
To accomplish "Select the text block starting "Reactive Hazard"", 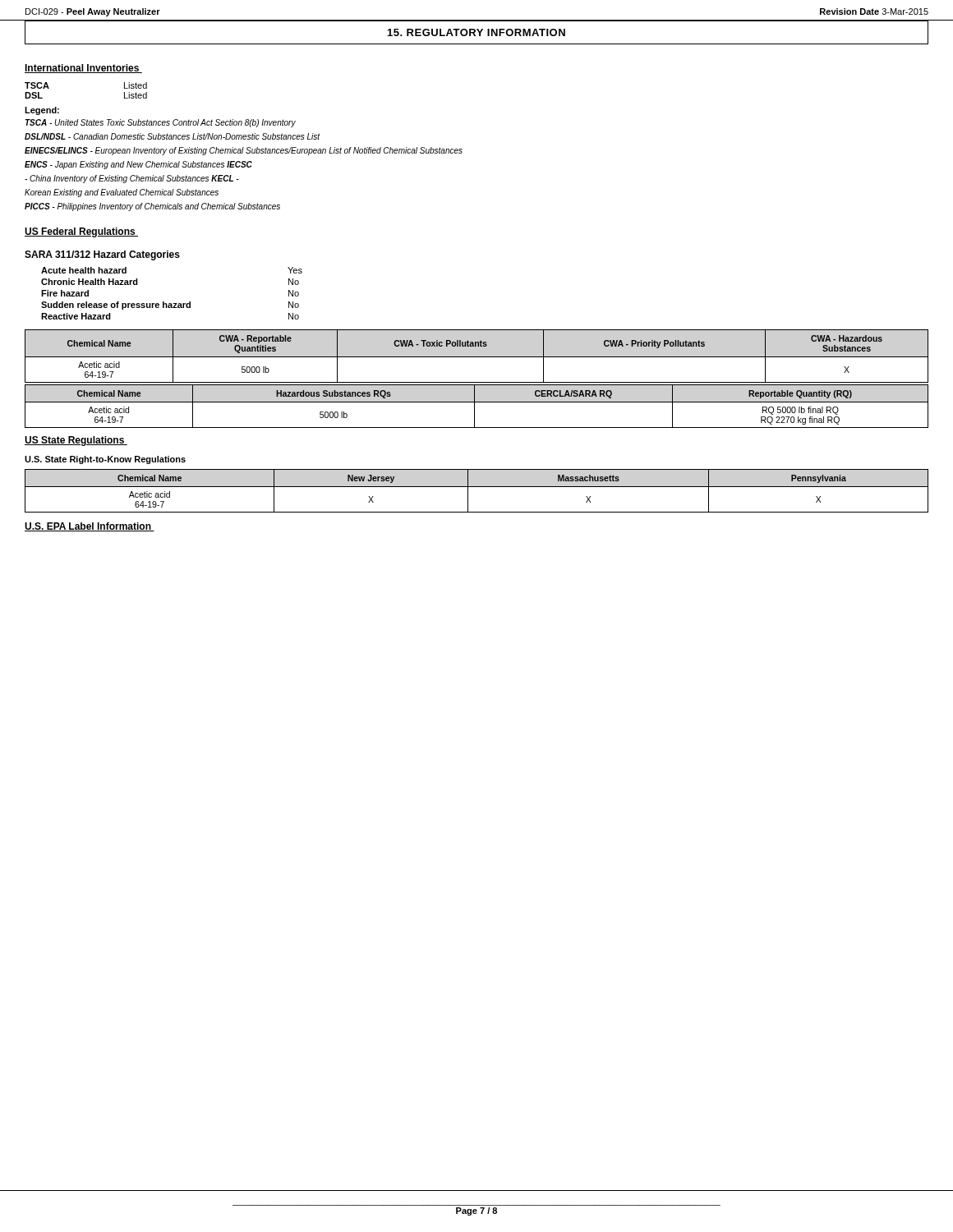I will 76,316.
